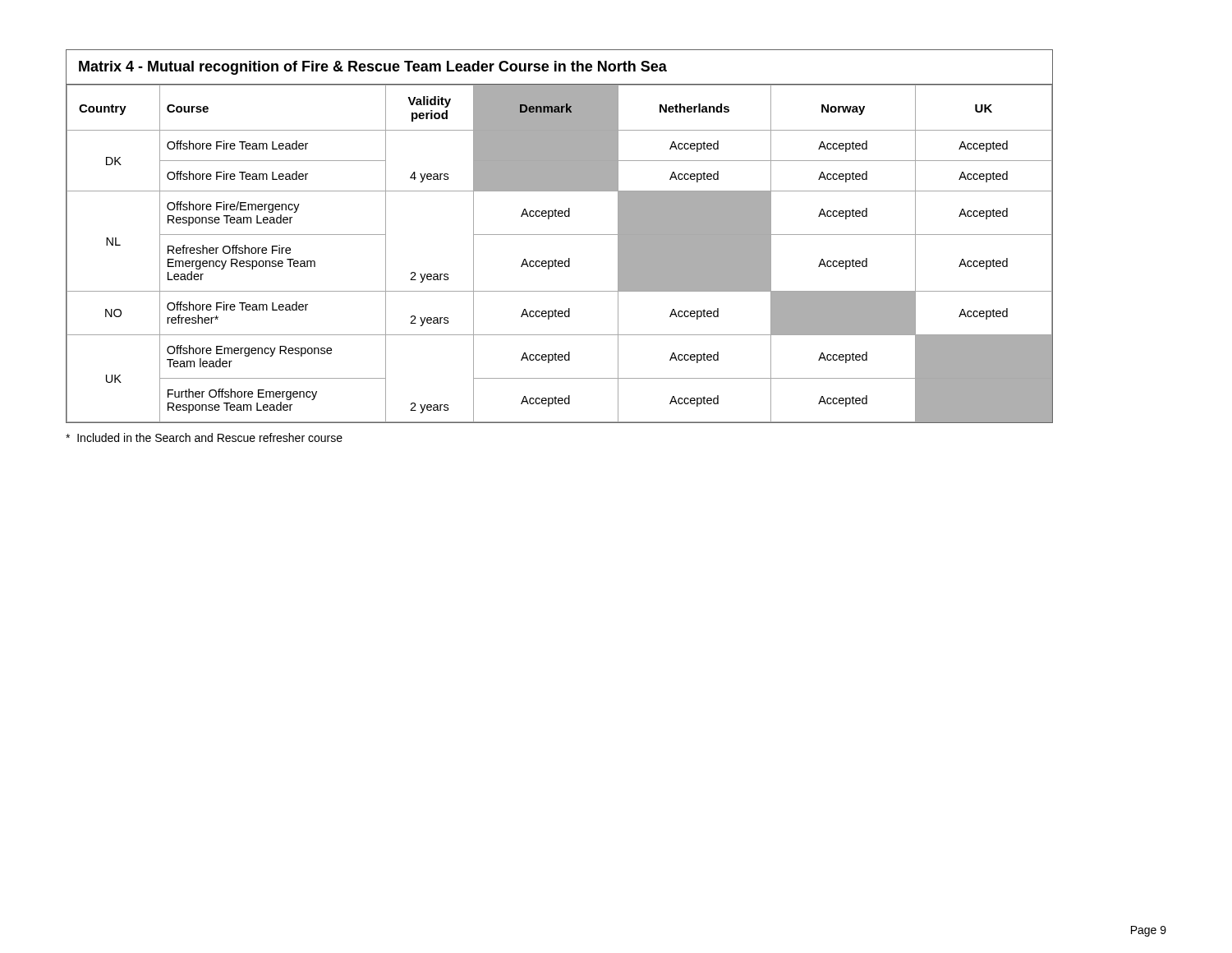1232x953 pixels.
Task: Locate the table with the text "Offshore Emergency Response"
Action: pyautogui.click(x=559, y=236)
